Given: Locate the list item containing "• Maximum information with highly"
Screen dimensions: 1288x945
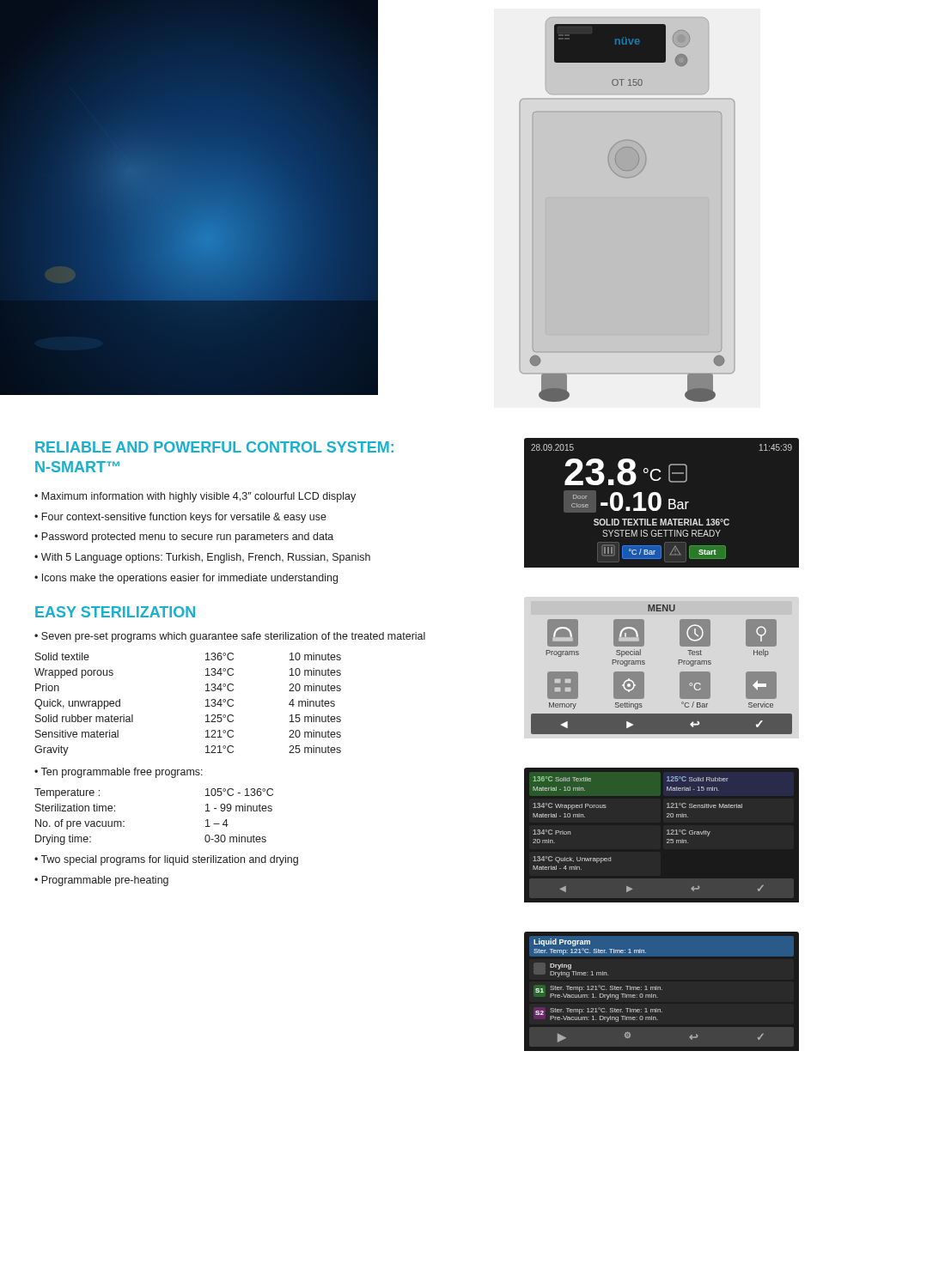Looking at the screenshot, I should [195, 496].
